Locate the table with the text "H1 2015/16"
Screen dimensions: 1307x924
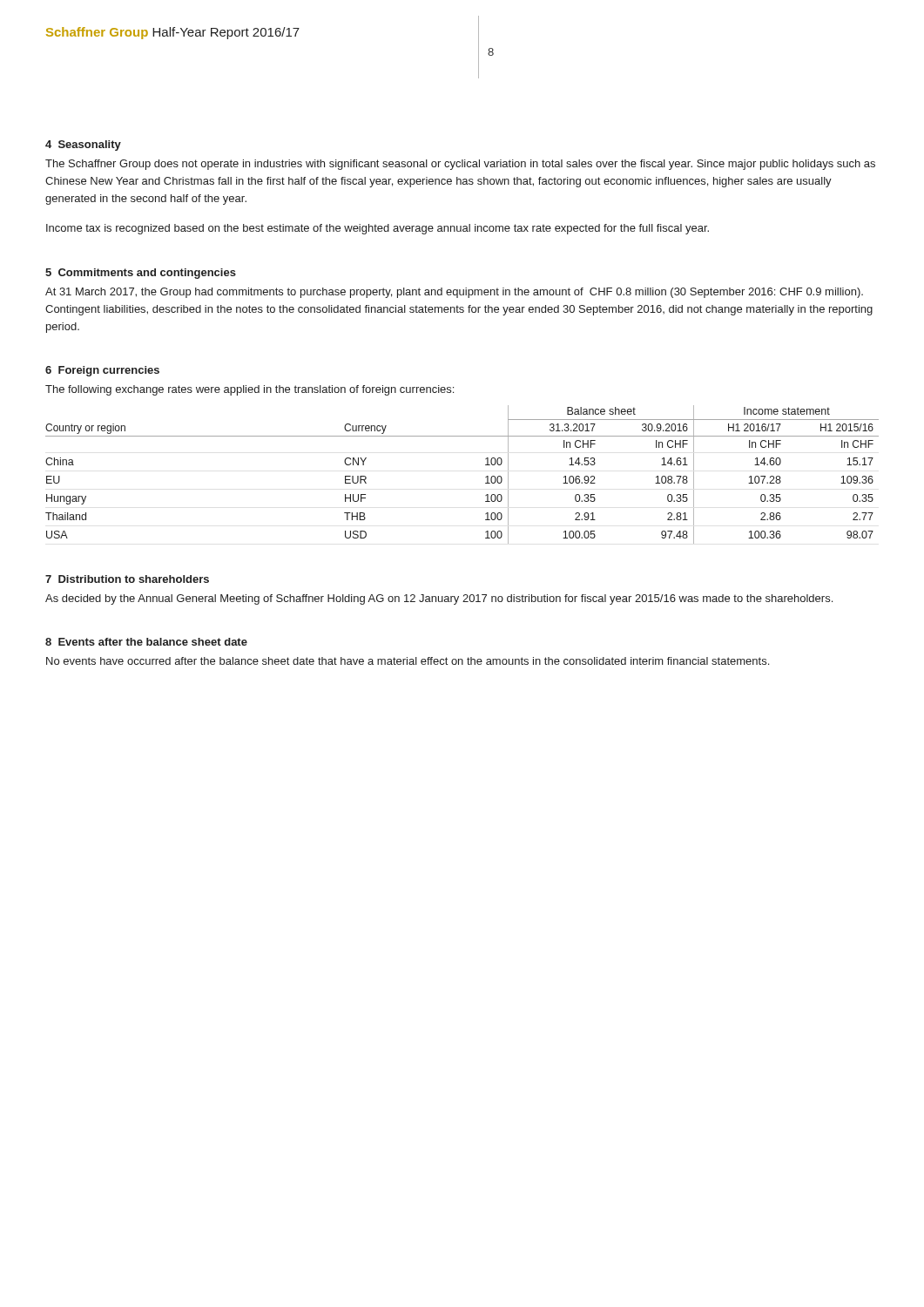click(462, 475)
